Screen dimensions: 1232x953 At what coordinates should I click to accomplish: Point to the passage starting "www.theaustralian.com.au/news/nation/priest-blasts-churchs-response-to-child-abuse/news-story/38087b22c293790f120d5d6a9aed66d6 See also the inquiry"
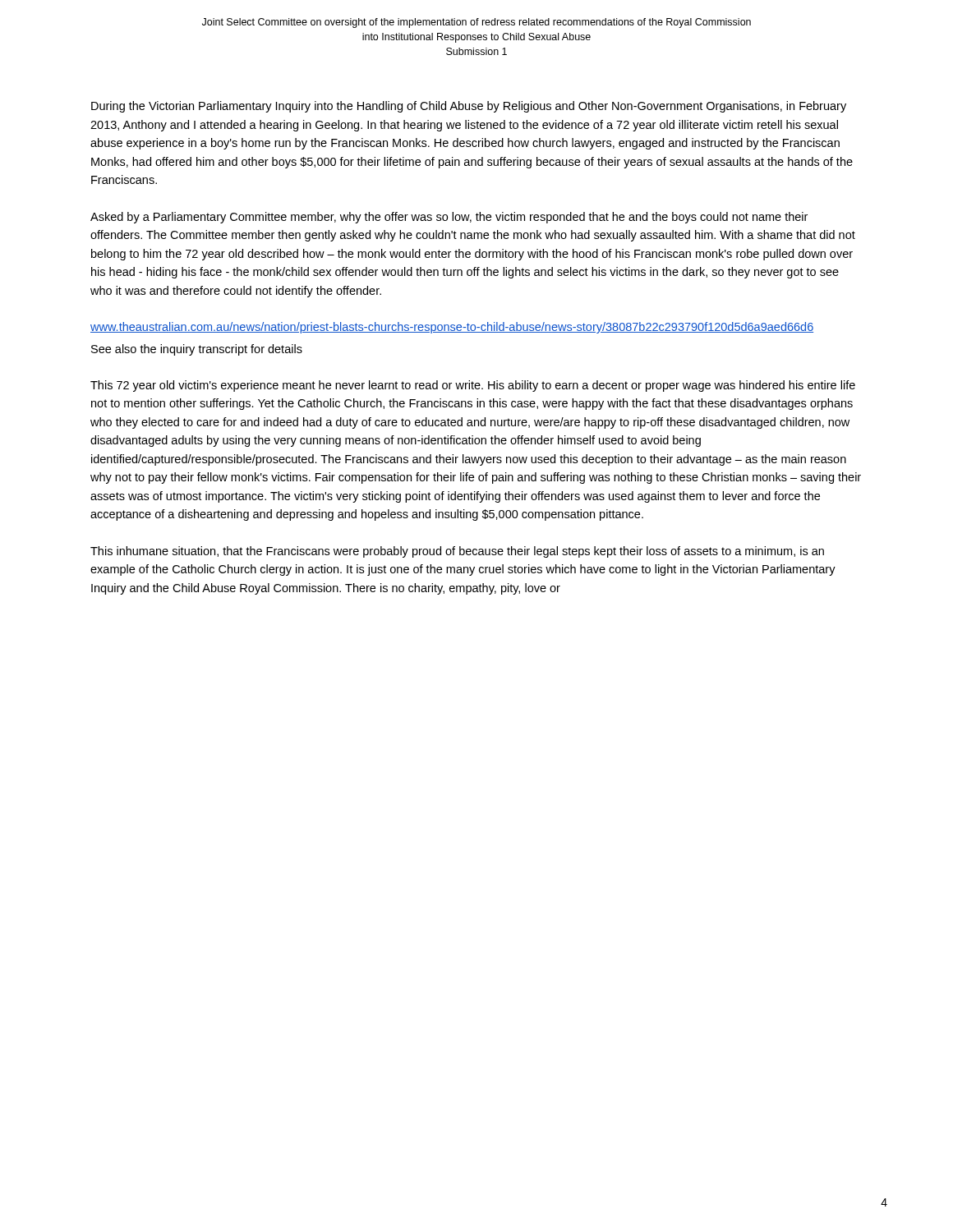coord(476,337)
